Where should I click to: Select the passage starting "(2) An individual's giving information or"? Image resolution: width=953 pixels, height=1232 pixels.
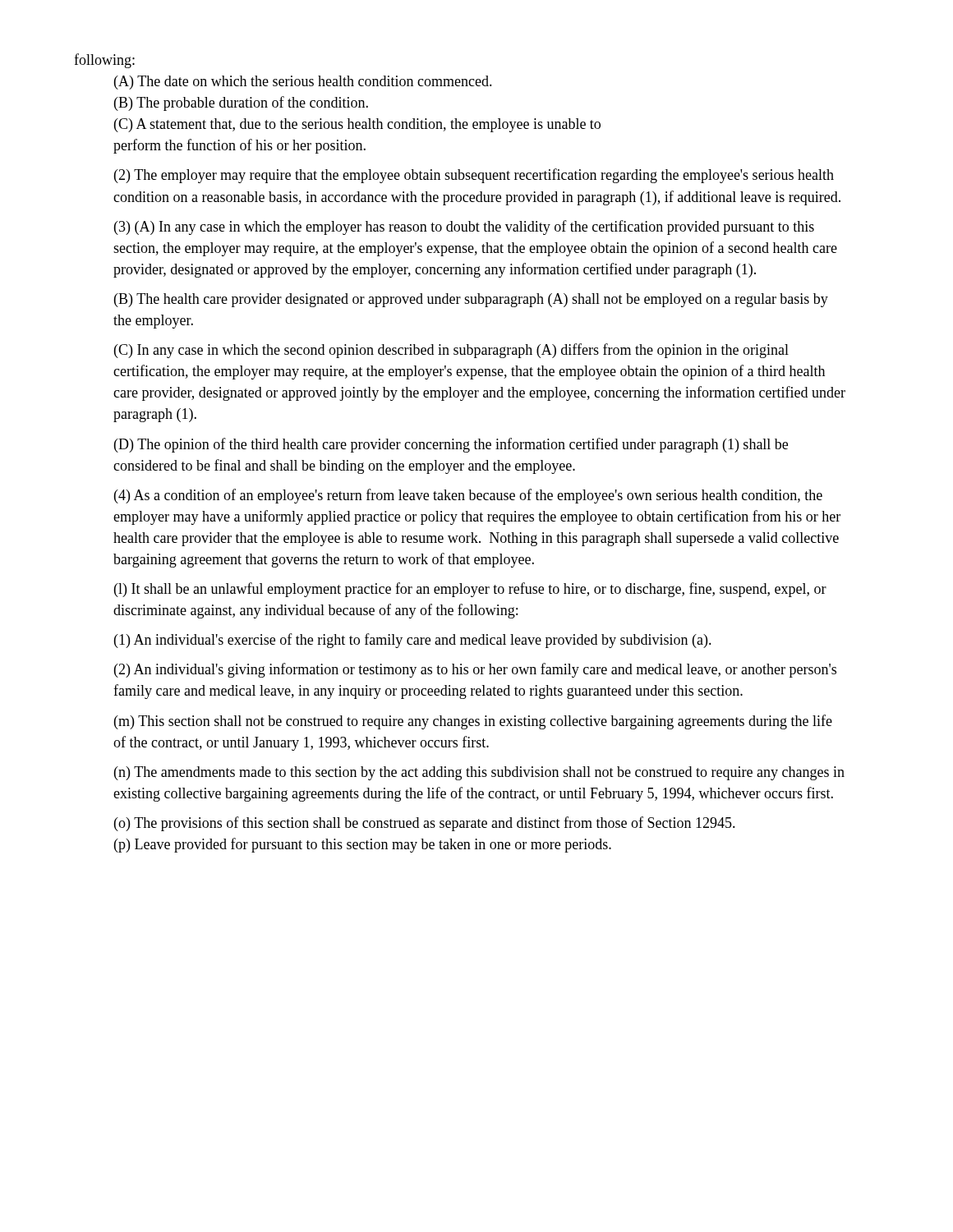click(x=480, y=680)
